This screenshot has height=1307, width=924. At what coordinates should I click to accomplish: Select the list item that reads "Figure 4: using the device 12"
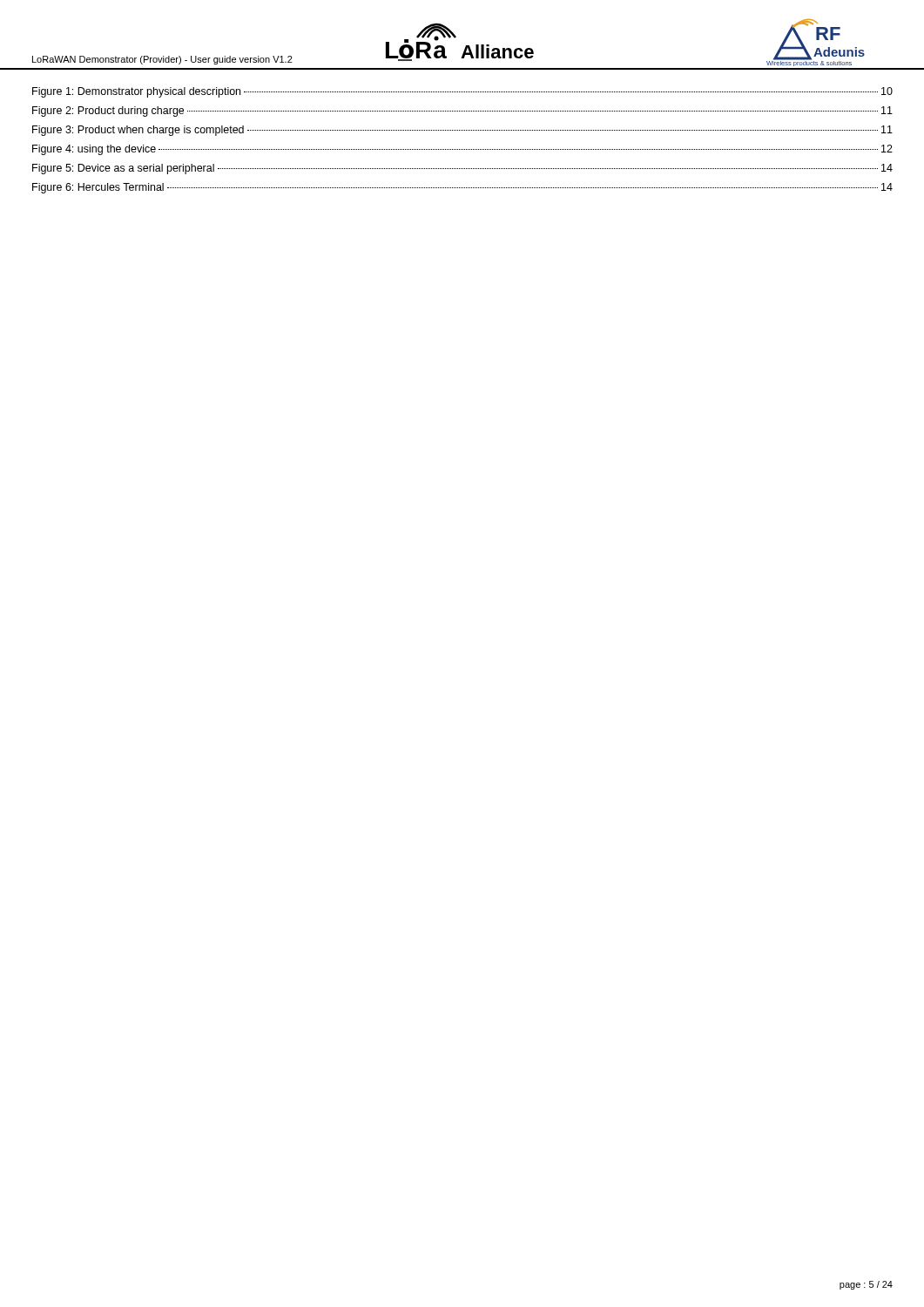pos(462,149)
